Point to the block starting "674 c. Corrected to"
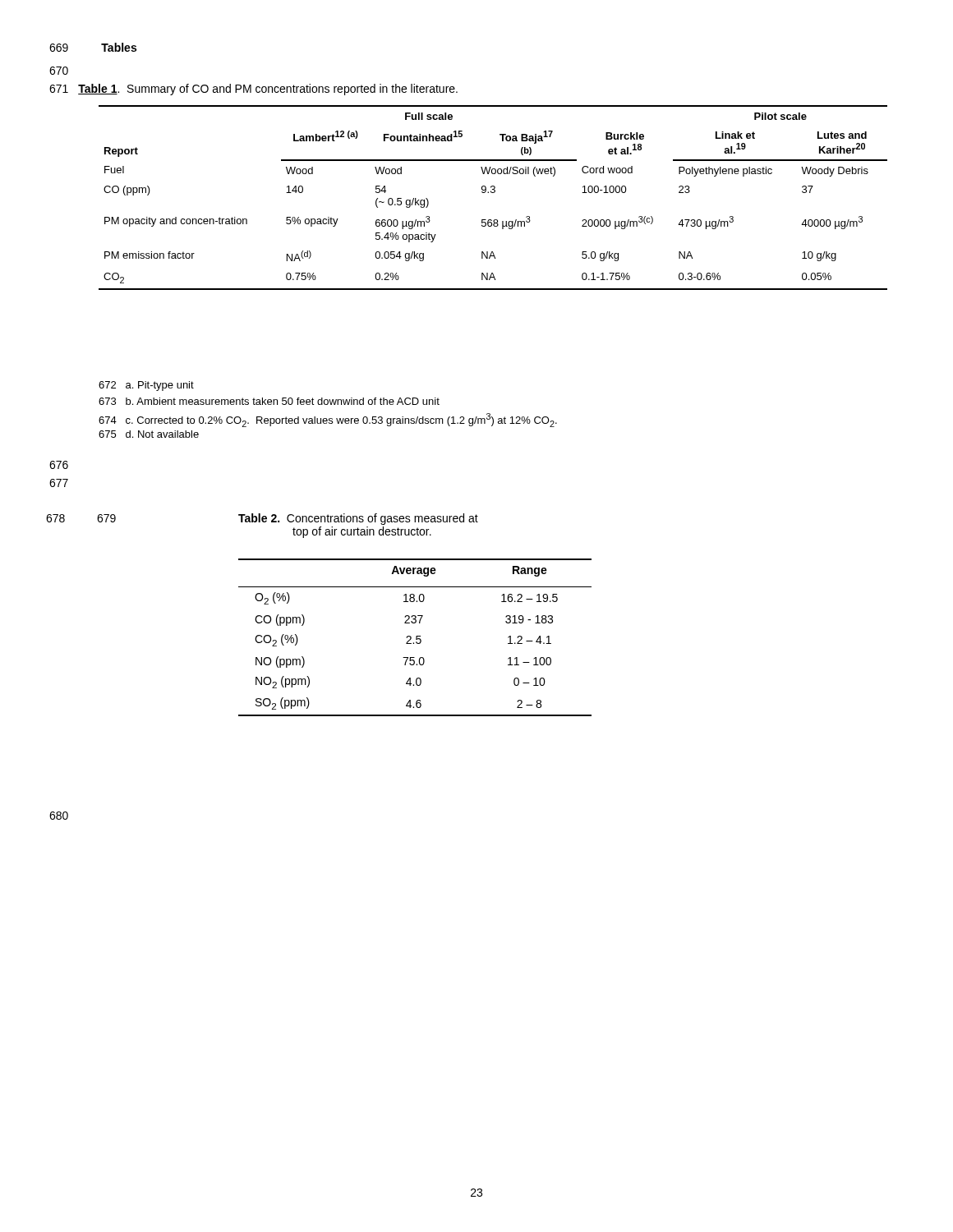 [328, 420]
